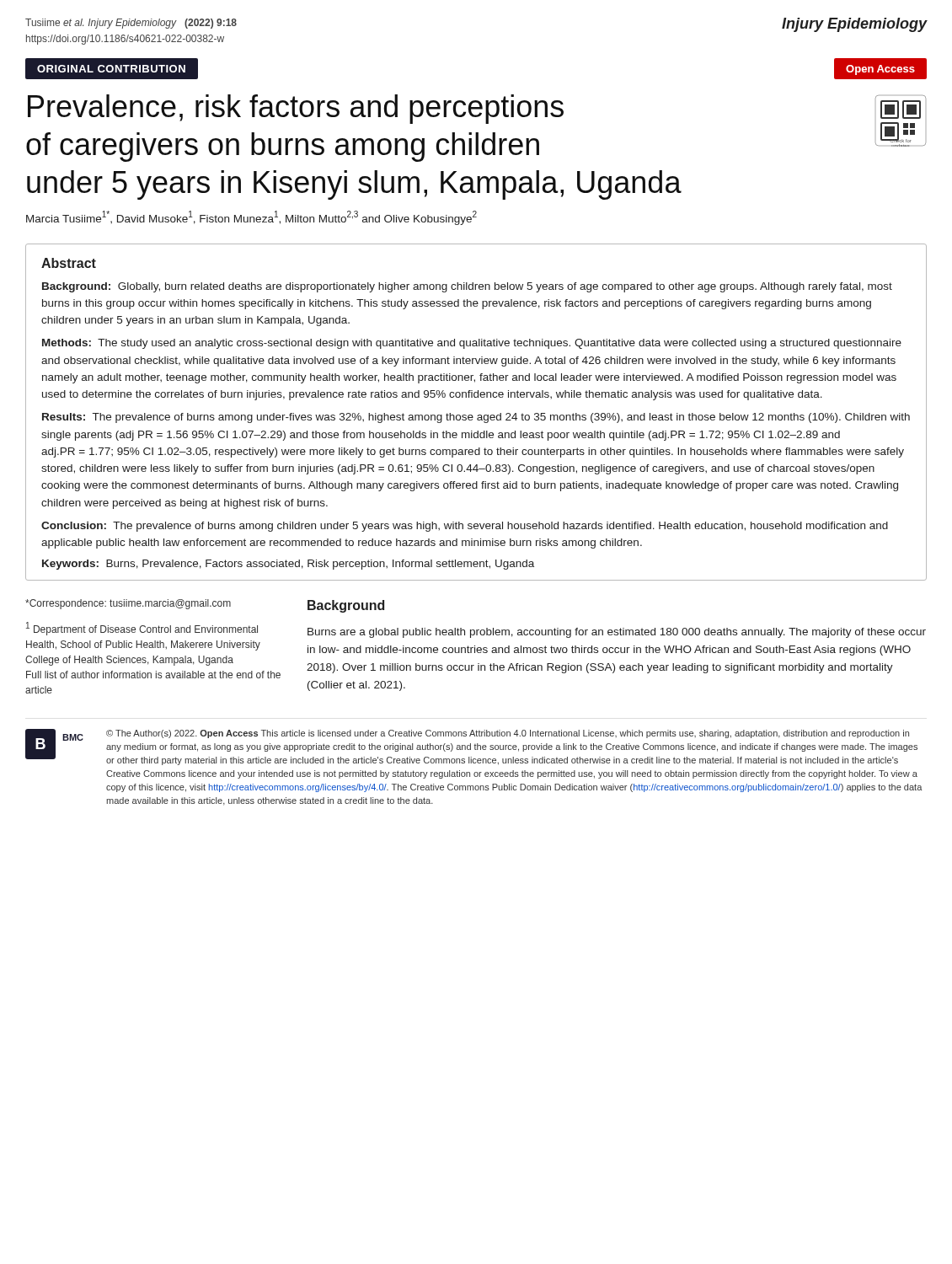Locate the block starting "Background: Globally, burn related deaths are disproportionately higher"

click(467, 303)
